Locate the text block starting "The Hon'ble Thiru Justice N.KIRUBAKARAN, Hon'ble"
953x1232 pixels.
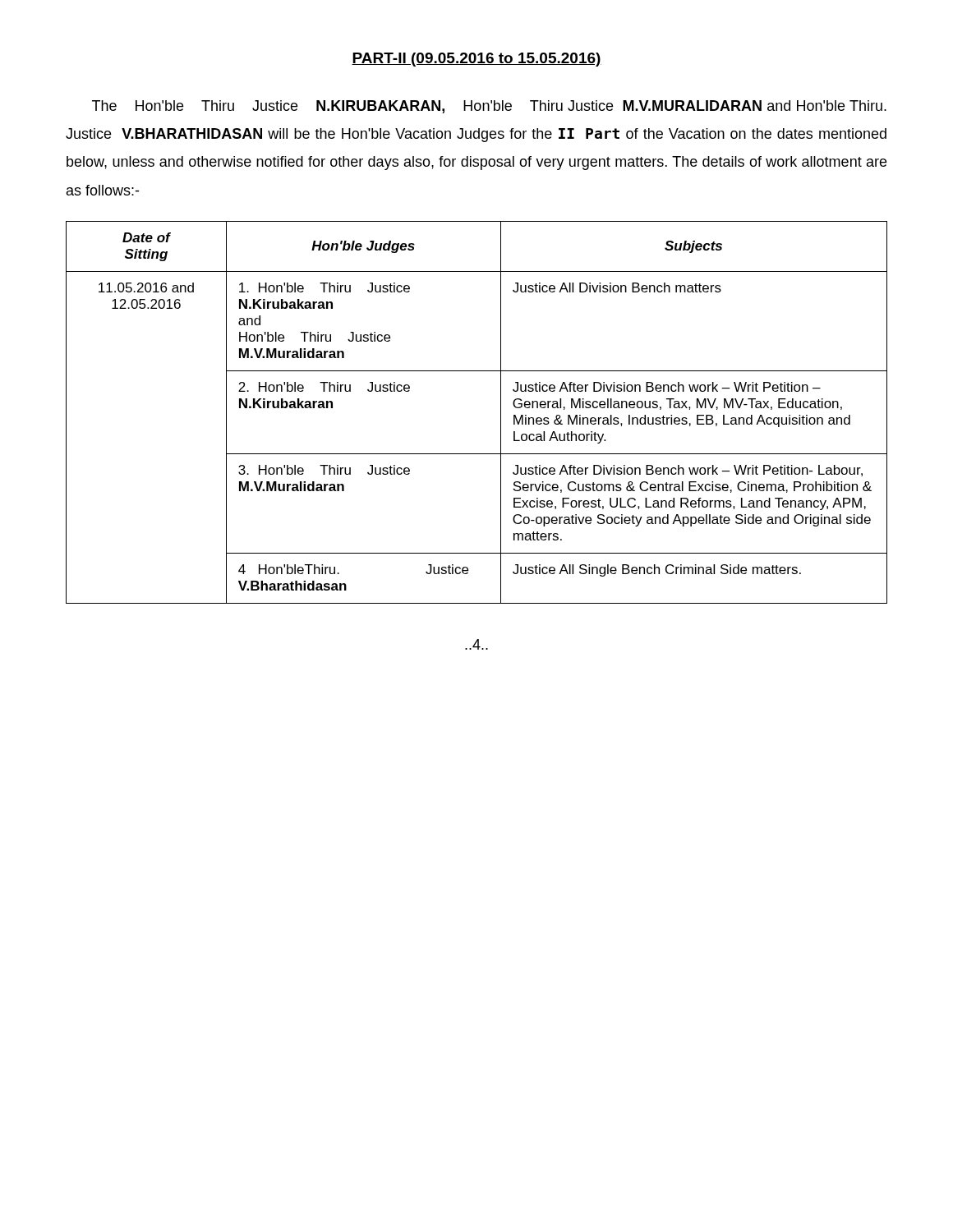(x=476, y=148)
